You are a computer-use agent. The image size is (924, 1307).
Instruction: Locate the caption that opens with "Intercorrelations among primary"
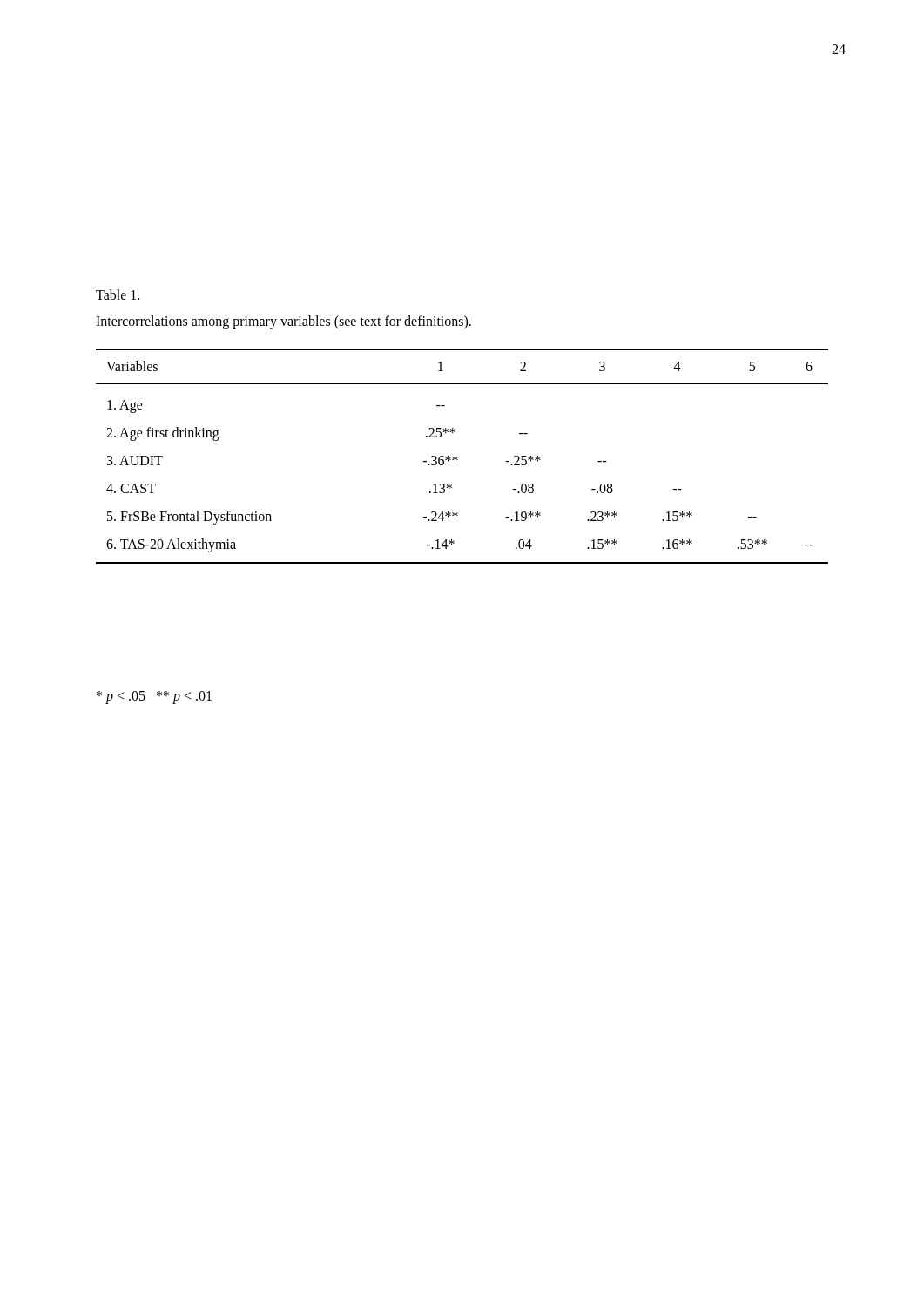pyautogui.click(x=284, y=321)
